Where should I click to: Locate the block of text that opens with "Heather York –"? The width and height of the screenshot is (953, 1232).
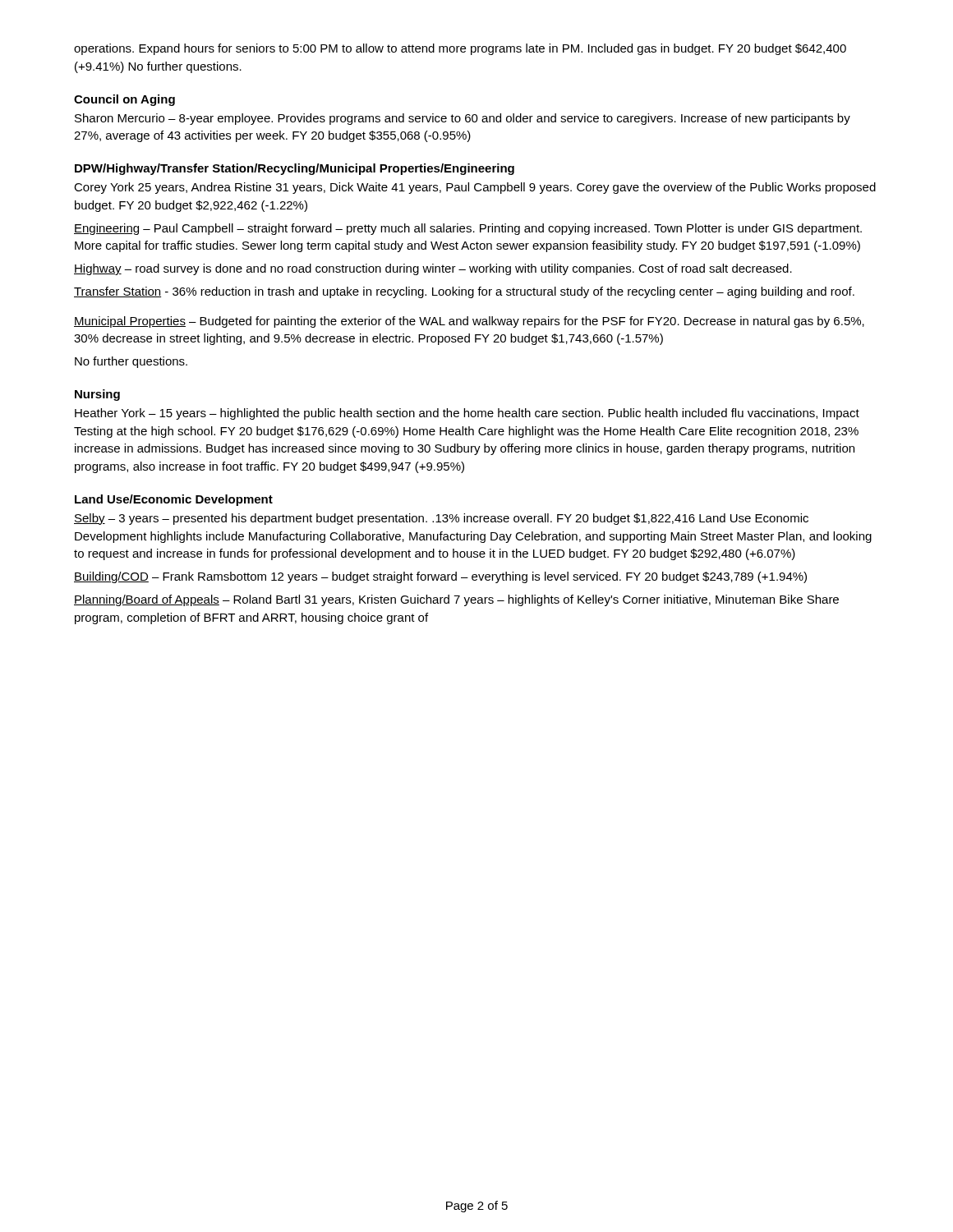tap(476, 440)
